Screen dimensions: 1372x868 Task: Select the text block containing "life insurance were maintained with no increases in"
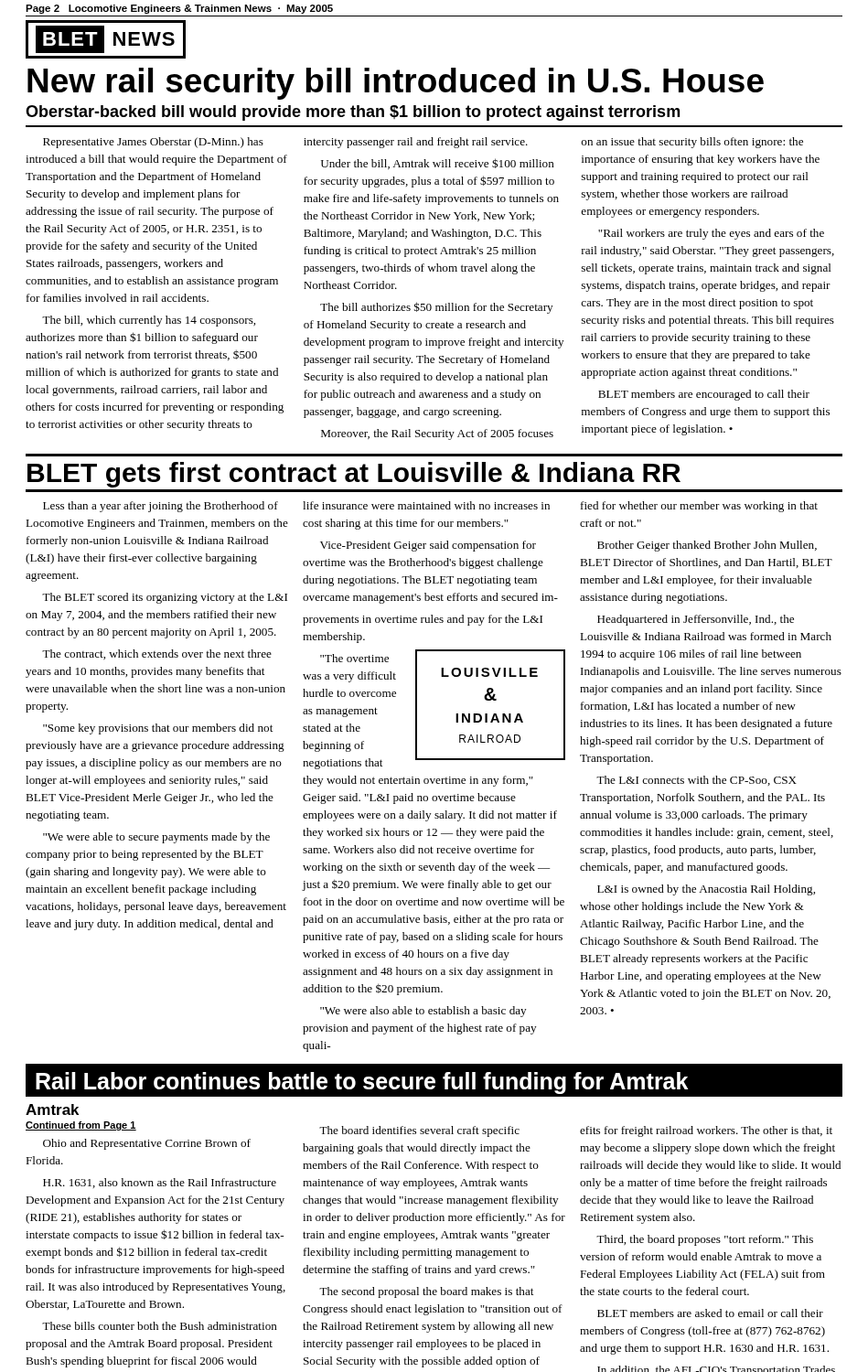click(434, 775)
